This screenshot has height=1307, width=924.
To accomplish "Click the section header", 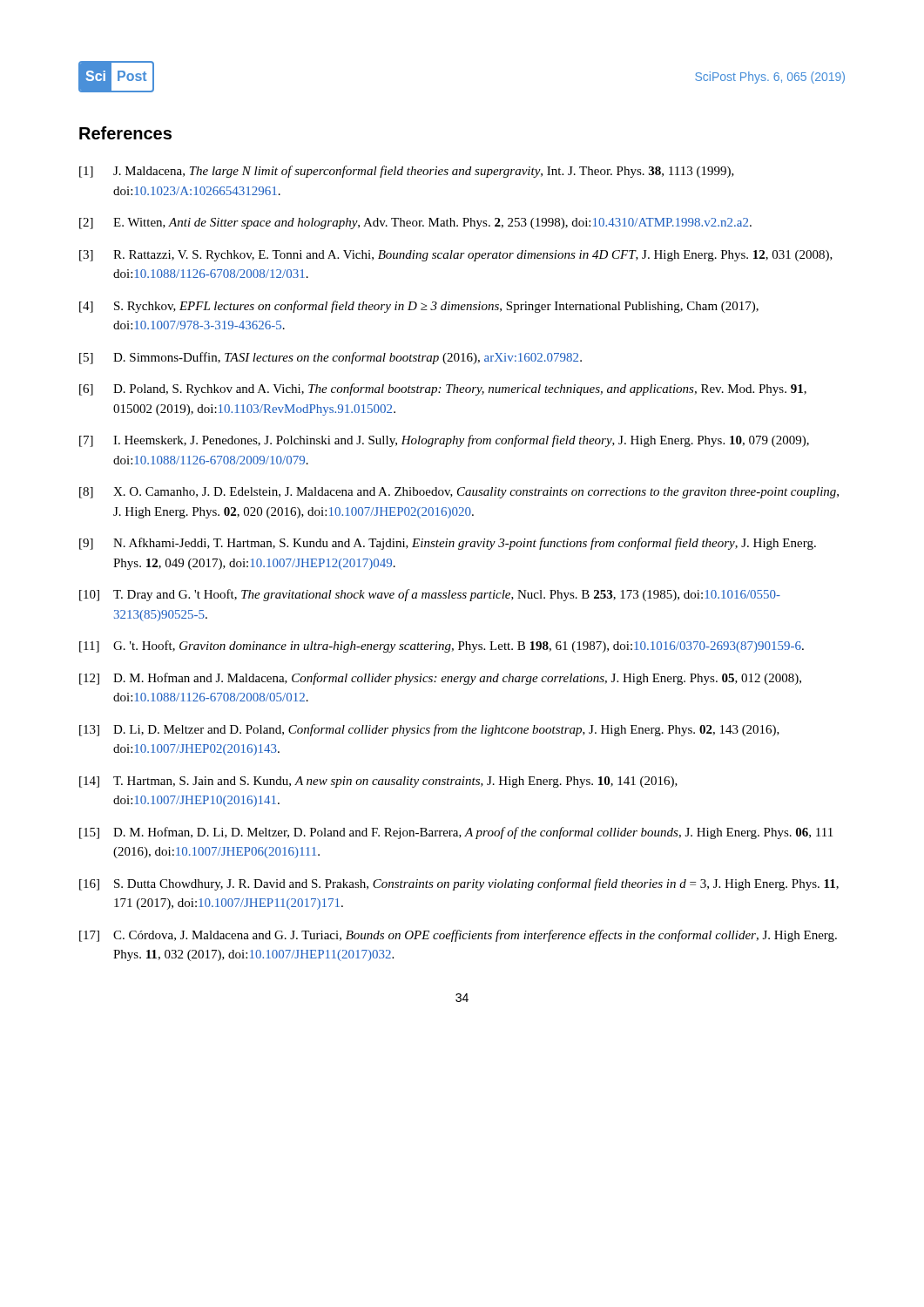I will (x=125, y=133).
